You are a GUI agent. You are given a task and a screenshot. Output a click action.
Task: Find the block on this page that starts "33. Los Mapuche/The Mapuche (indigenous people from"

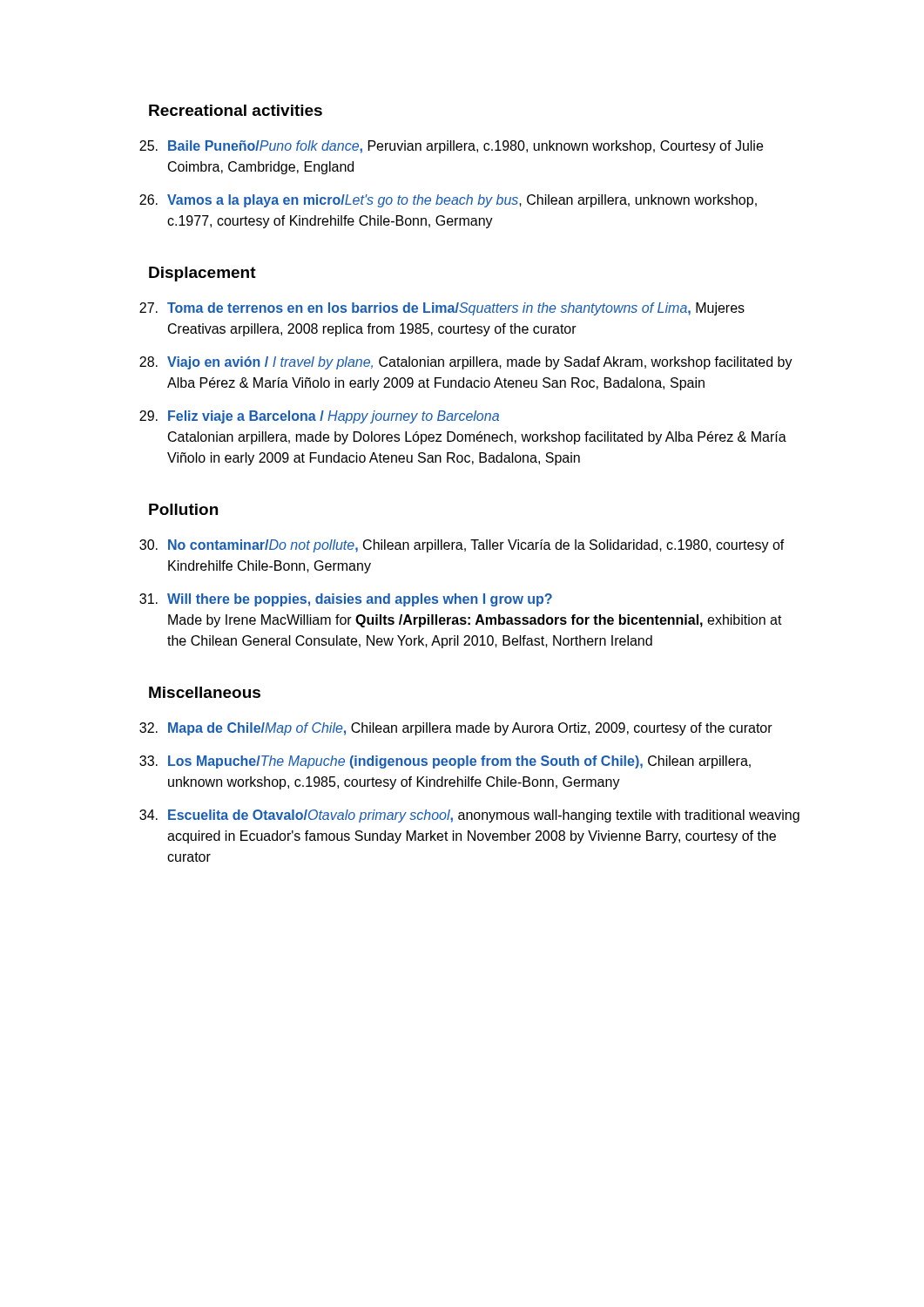click(462, 772)
